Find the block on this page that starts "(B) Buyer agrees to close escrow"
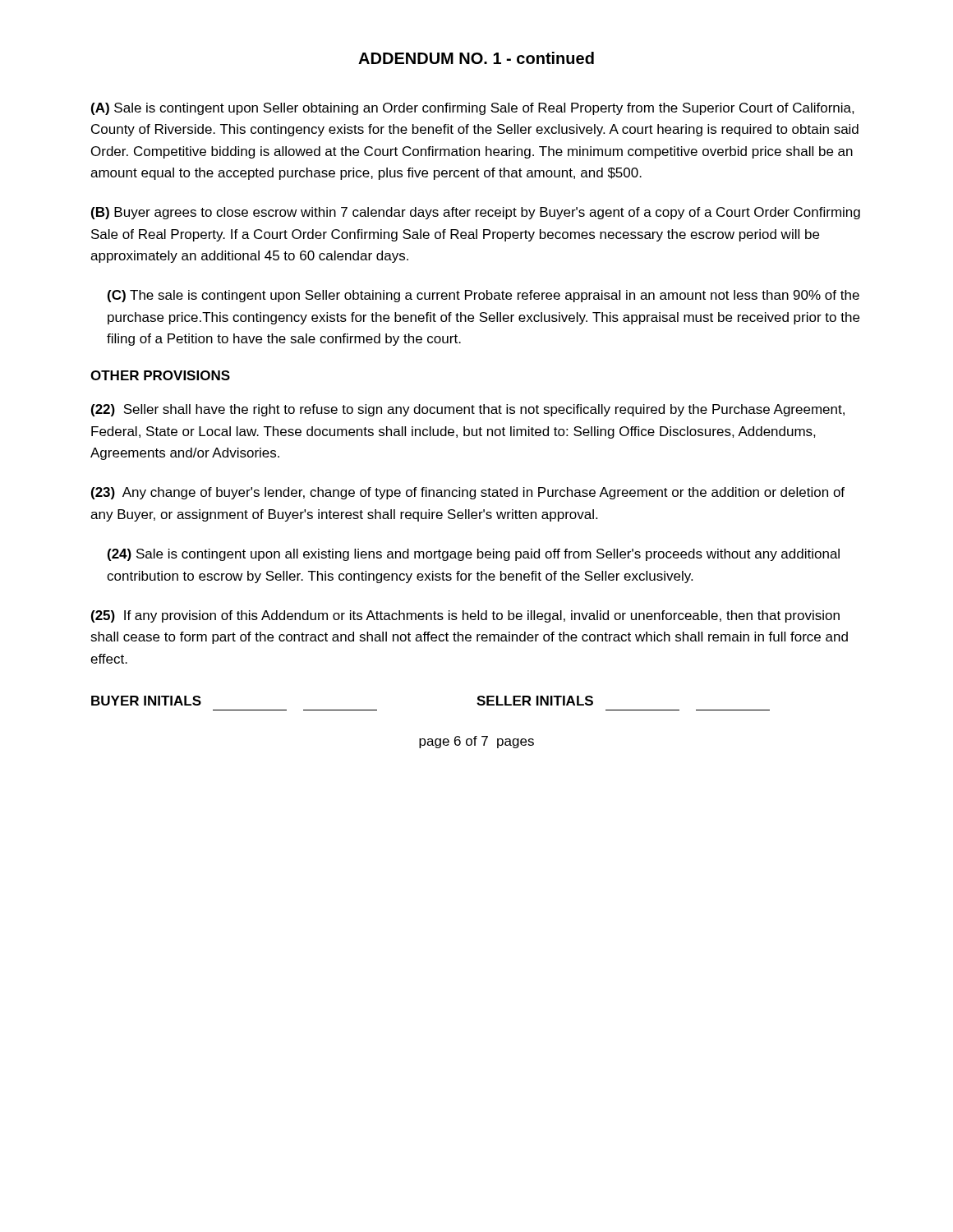This screenshot has width=953, height=1232. (476, 234)
